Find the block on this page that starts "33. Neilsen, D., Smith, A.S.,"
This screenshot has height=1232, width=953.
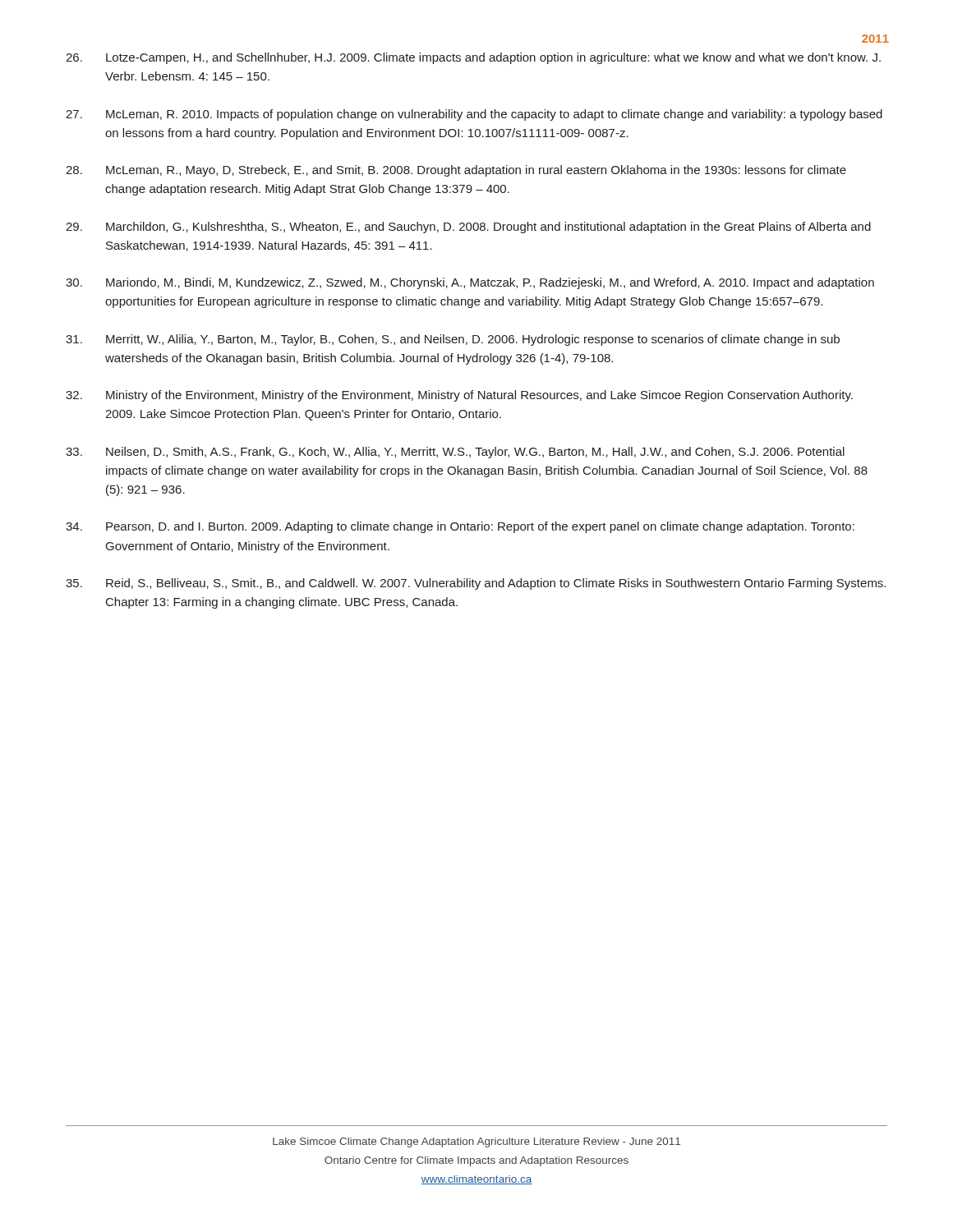(476, 470)
